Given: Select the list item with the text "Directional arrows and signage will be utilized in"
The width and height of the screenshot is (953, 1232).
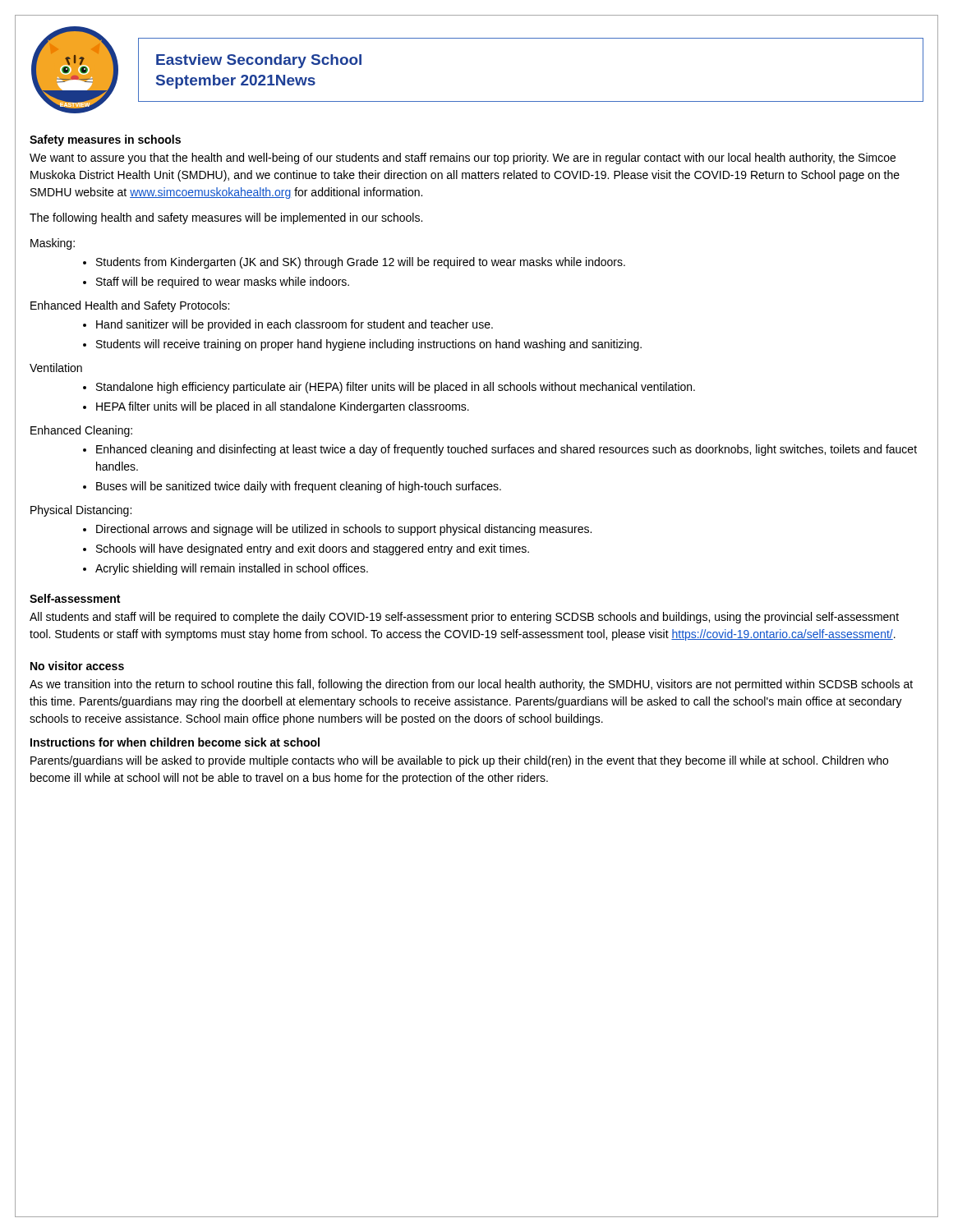Looking at the screenshot, I should (344, 529).
